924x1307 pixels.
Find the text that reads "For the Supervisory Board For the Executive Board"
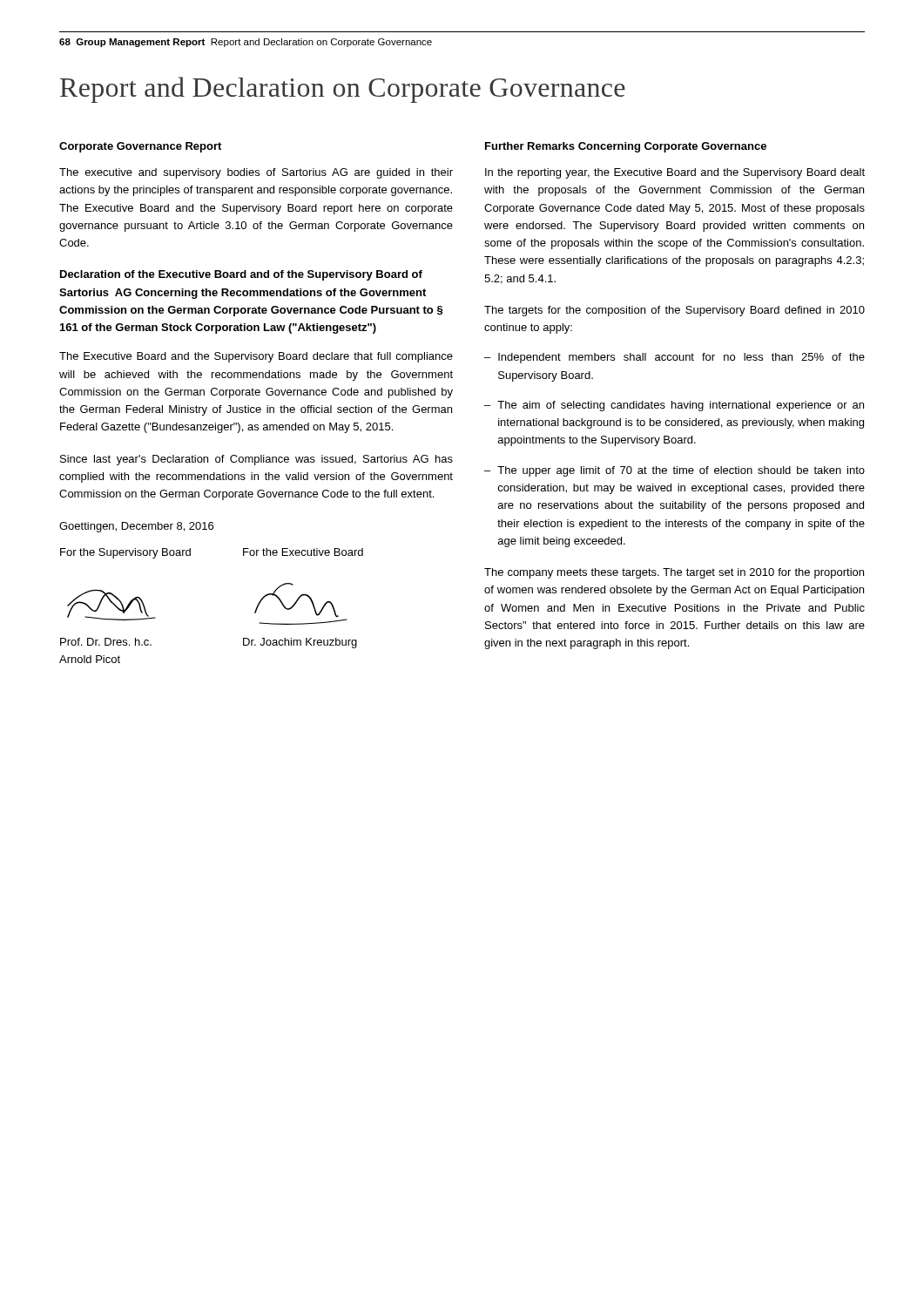[x=129, y=553]
